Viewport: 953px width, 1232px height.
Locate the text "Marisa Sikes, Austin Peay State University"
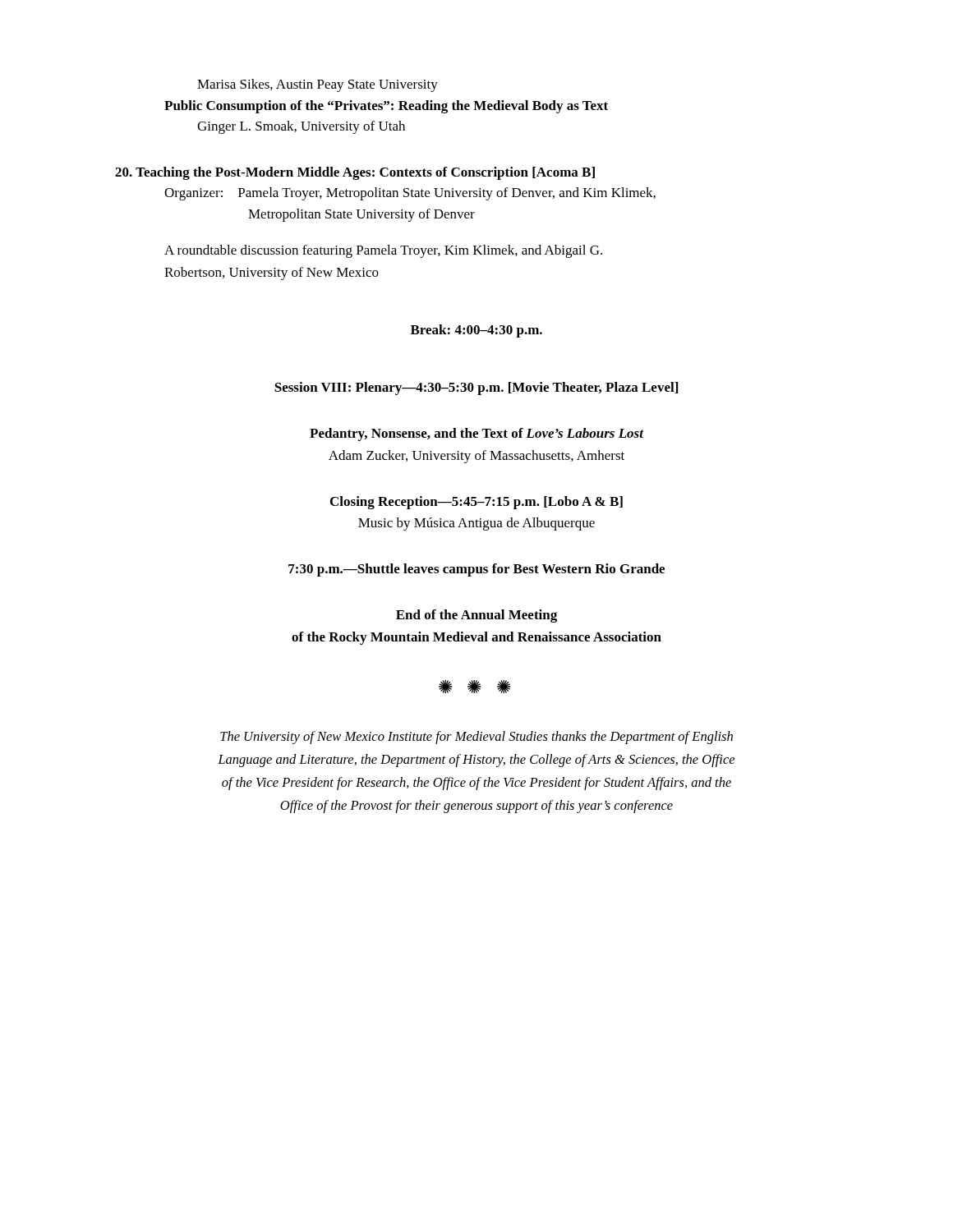(317, 84)
